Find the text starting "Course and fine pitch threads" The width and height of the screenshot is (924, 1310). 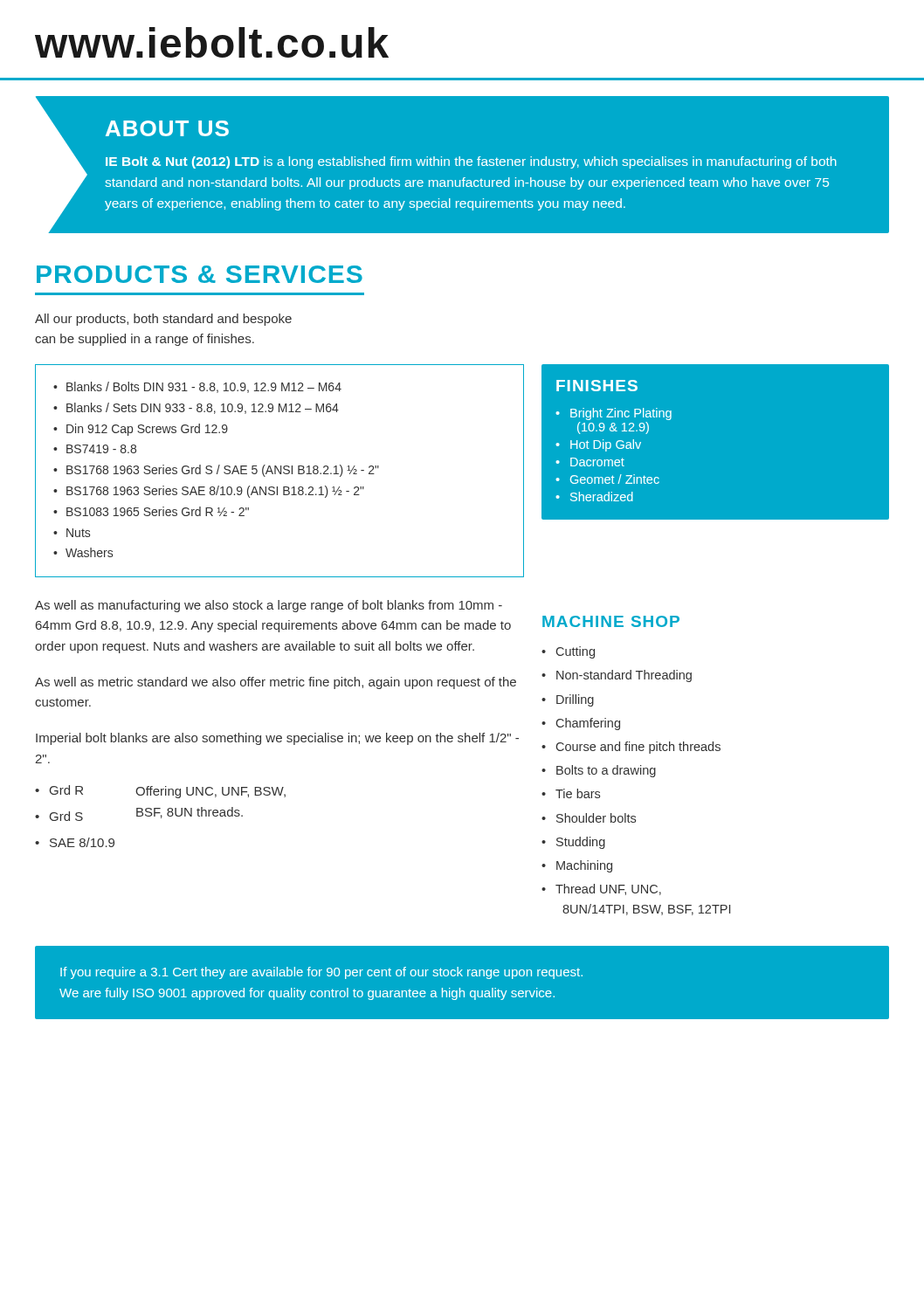[x=638, y=747]
